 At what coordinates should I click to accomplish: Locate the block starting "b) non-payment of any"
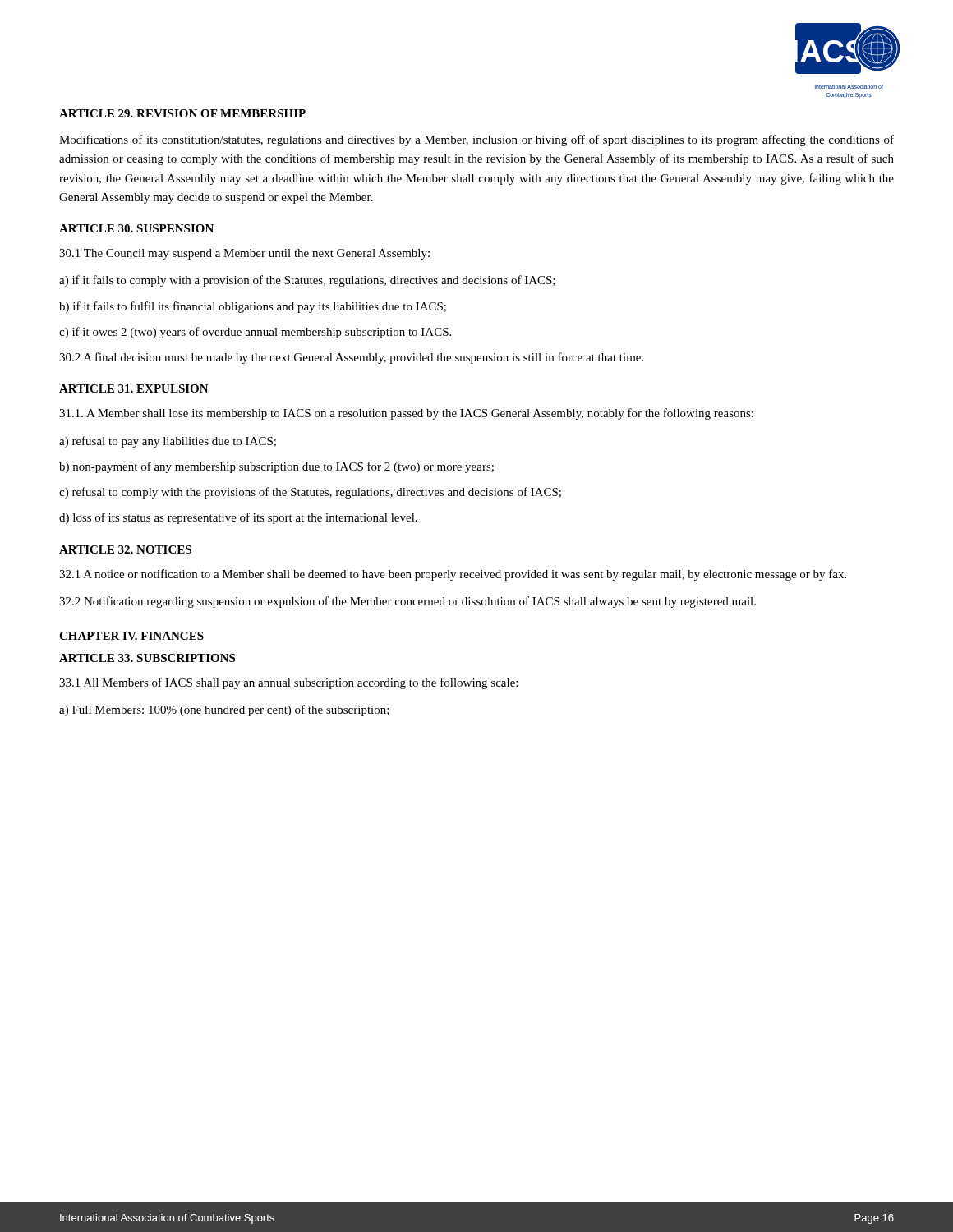point(277,466)
